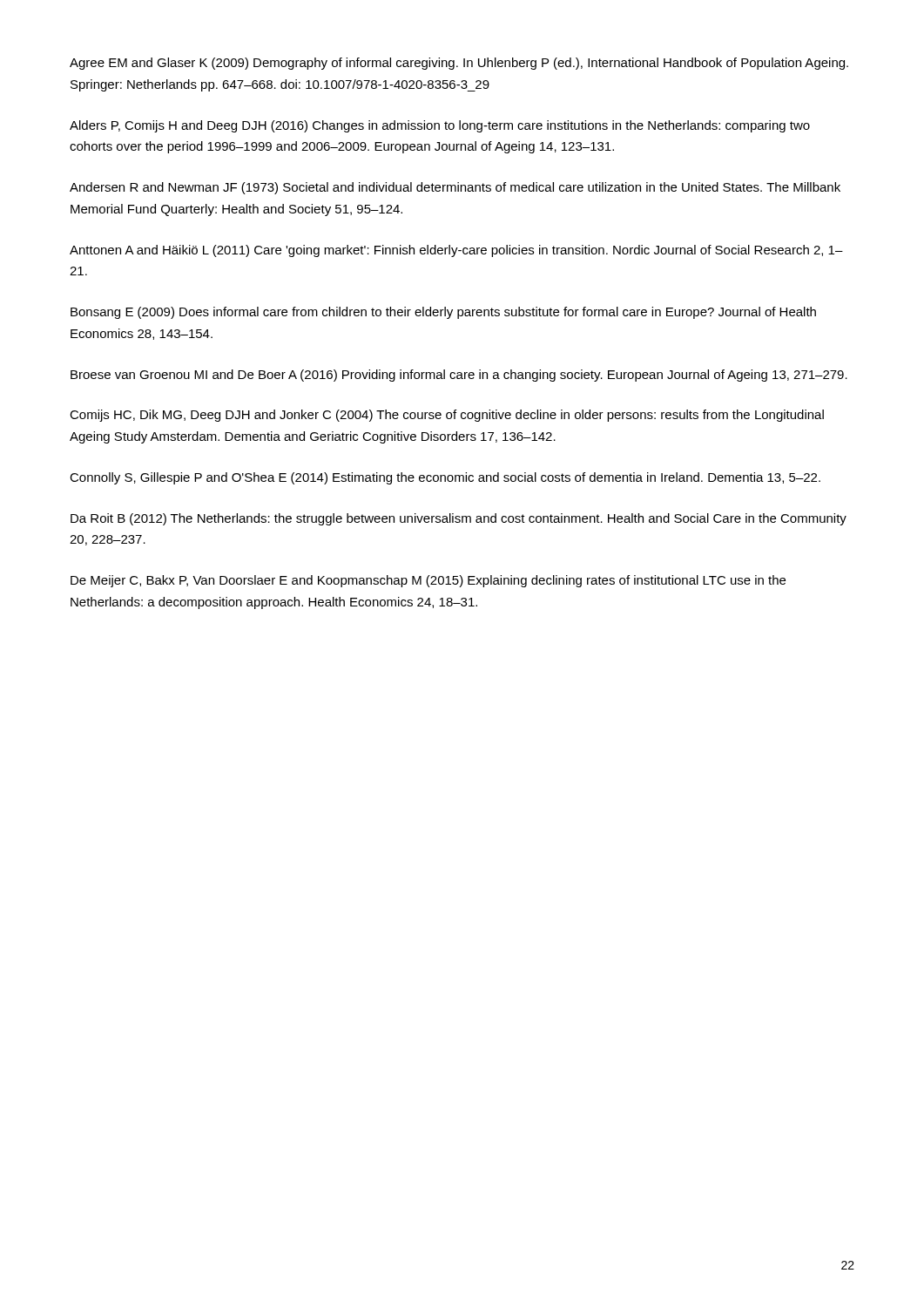Click the passage that begins "Andersen R and"
The height and width of the screenshot is (1307, 924).
455,198
